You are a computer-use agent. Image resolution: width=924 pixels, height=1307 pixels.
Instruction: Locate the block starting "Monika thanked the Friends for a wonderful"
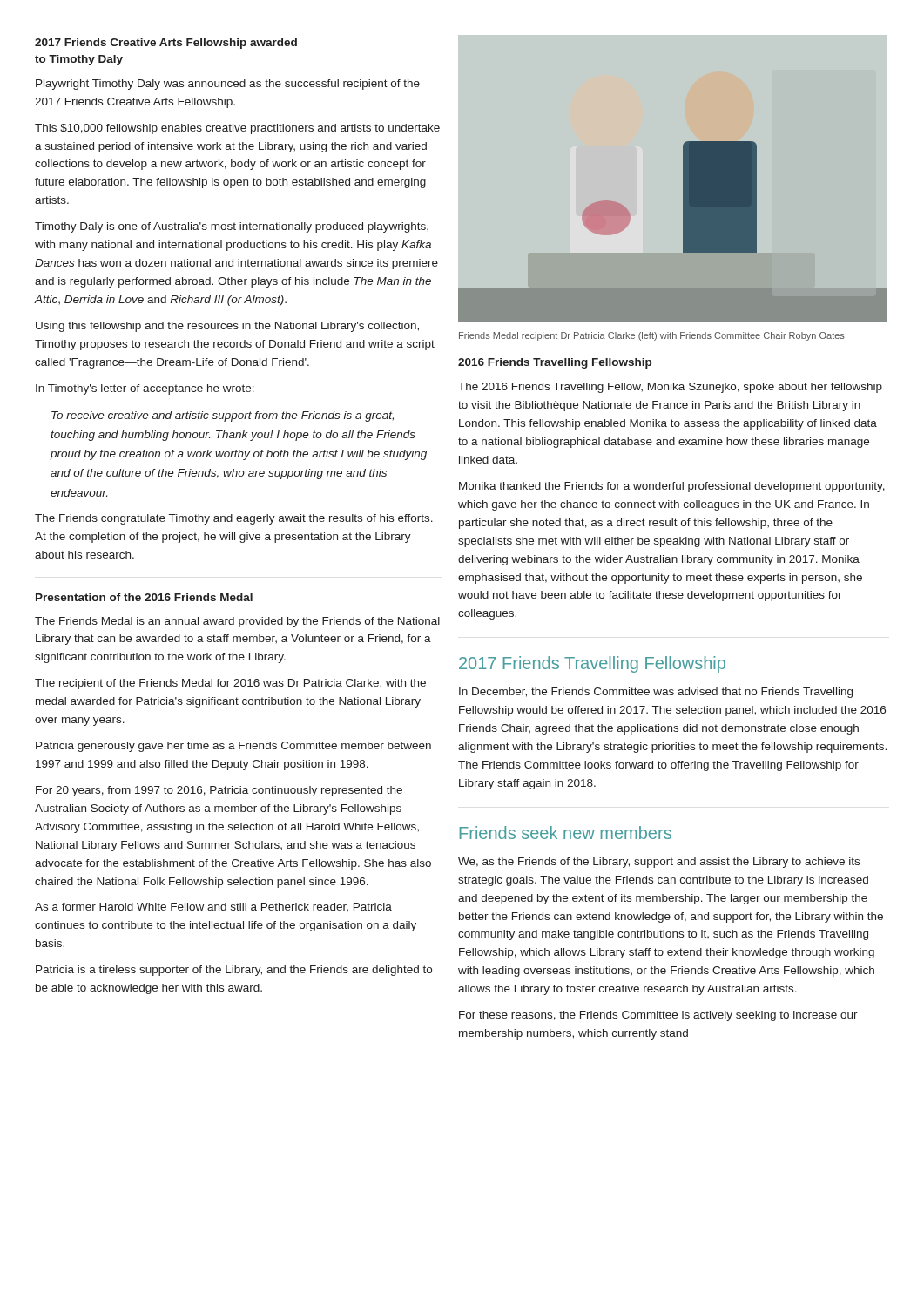click(x=674, y=550)
